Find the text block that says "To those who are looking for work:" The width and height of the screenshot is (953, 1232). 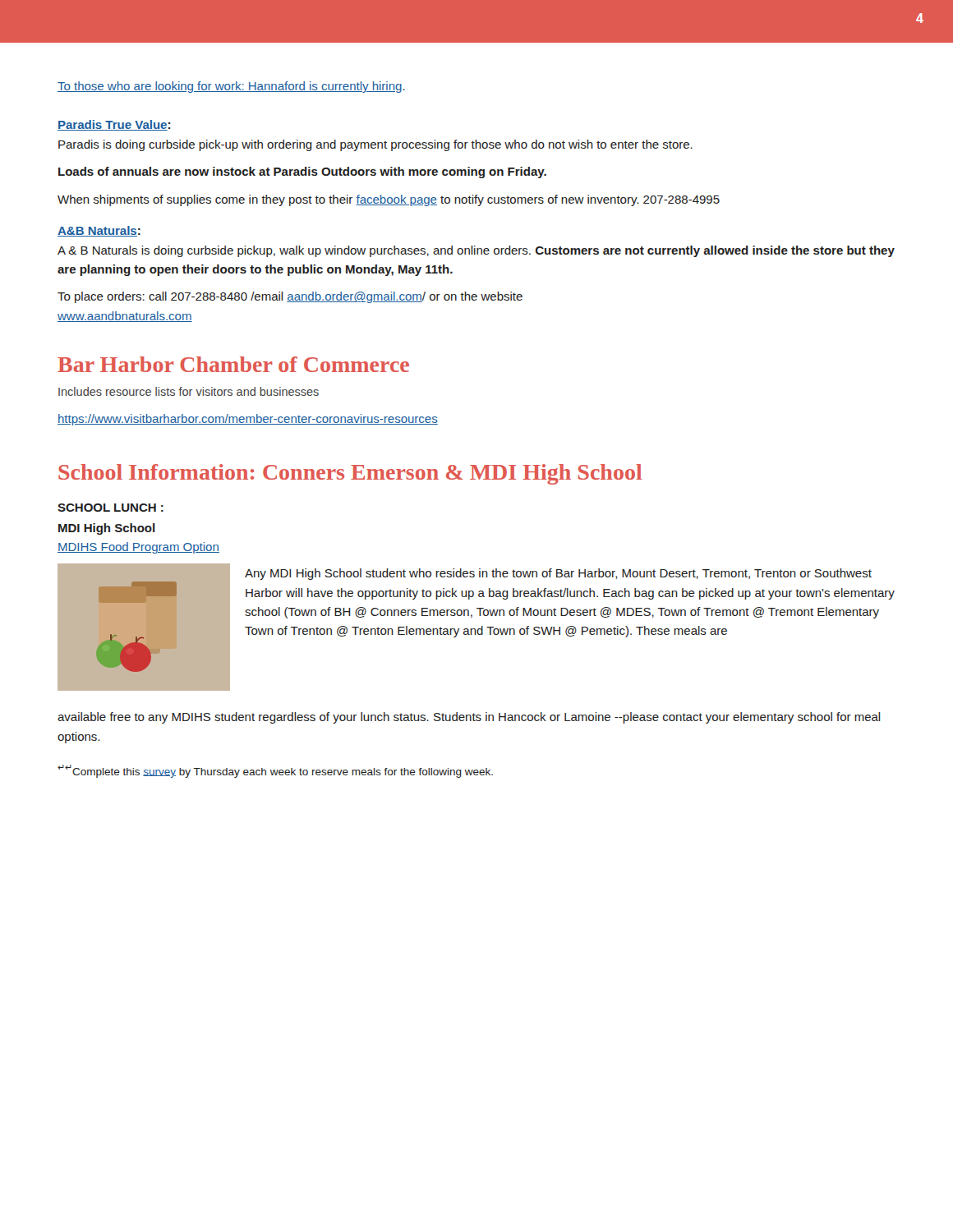point(231,86)
